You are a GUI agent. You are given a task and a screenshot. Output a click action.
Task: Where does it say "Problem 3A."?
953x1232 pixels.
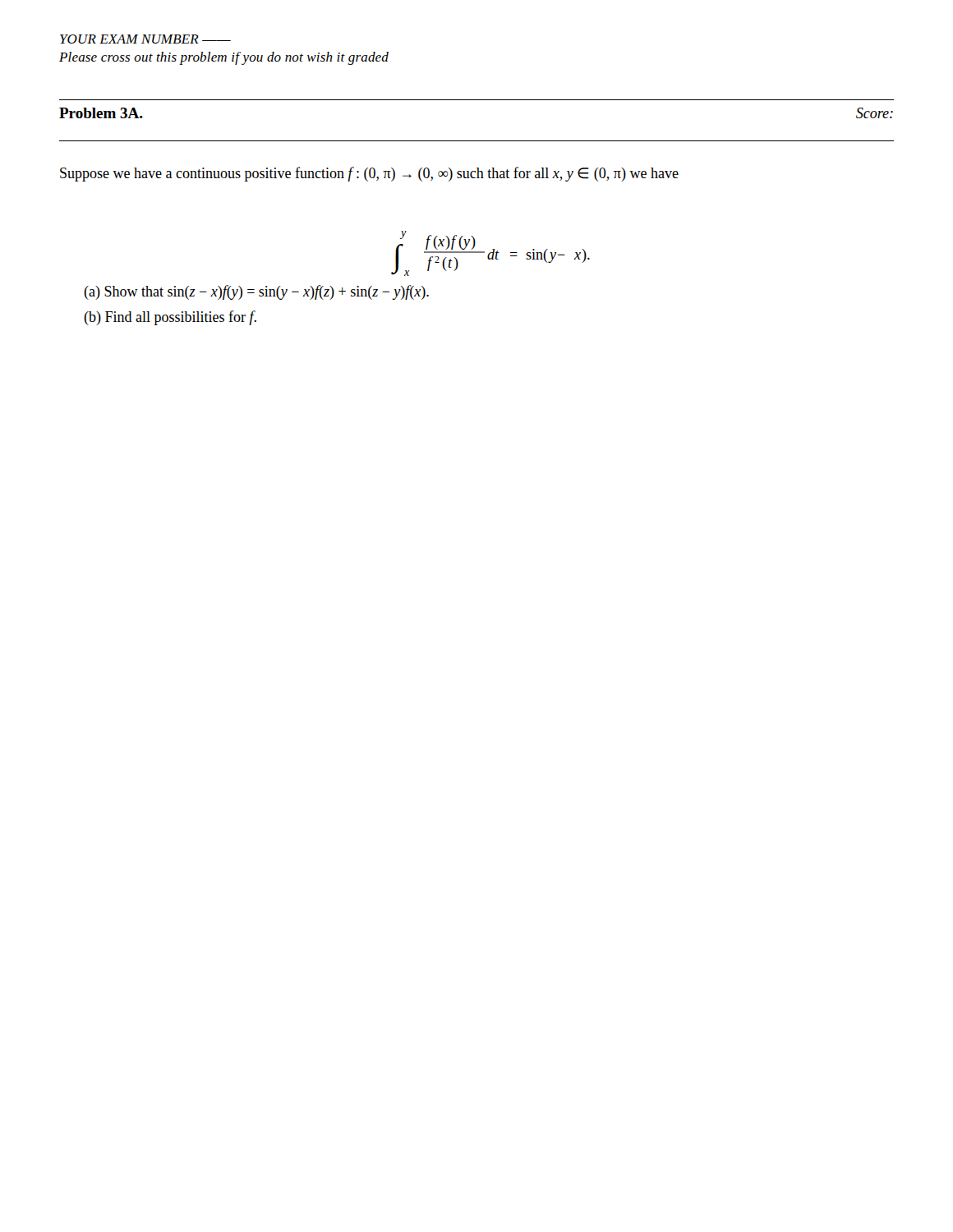(101, 113)
